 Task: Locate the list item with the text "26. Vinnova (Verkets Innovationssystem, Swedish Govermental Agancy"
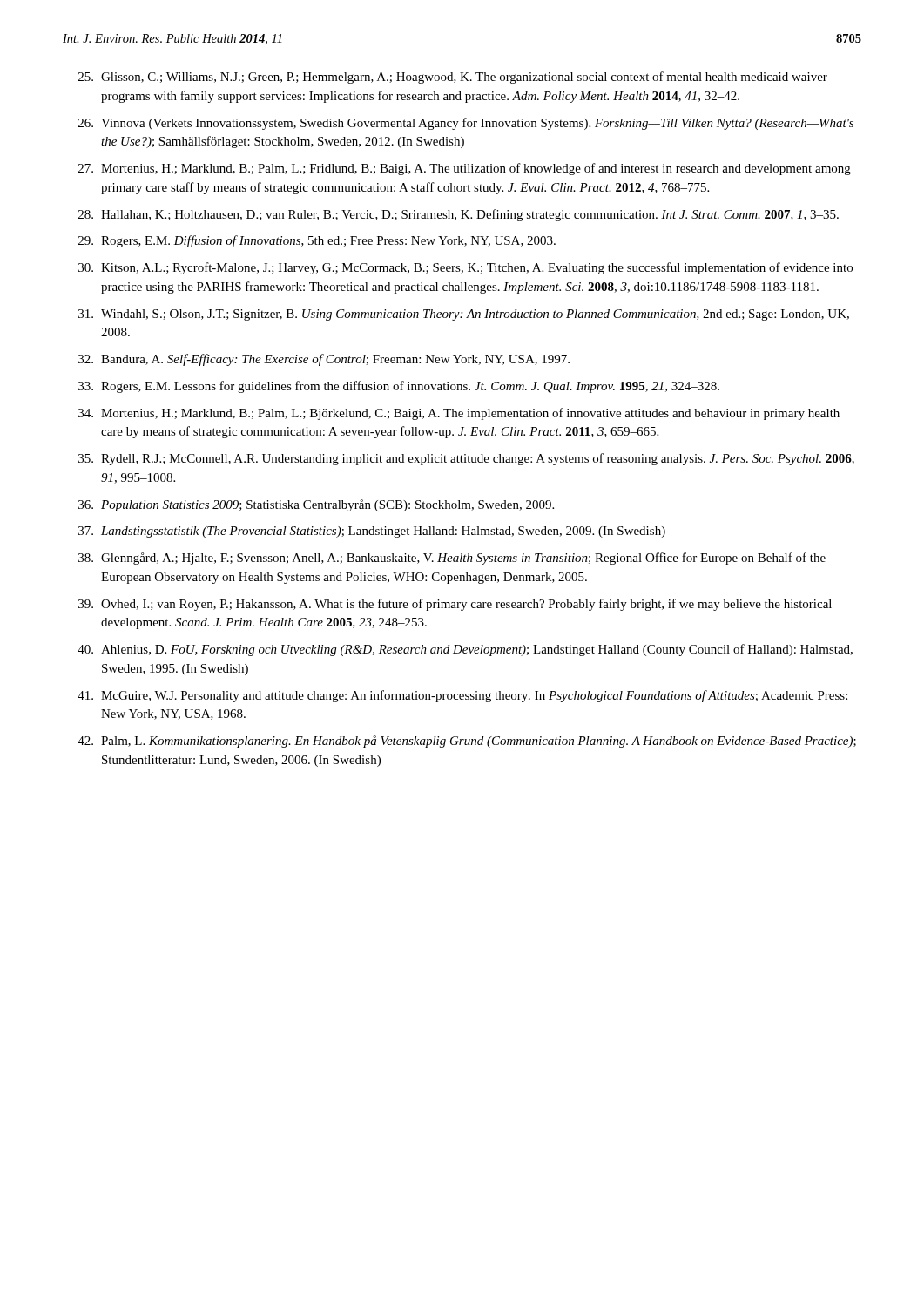[462, 133]
